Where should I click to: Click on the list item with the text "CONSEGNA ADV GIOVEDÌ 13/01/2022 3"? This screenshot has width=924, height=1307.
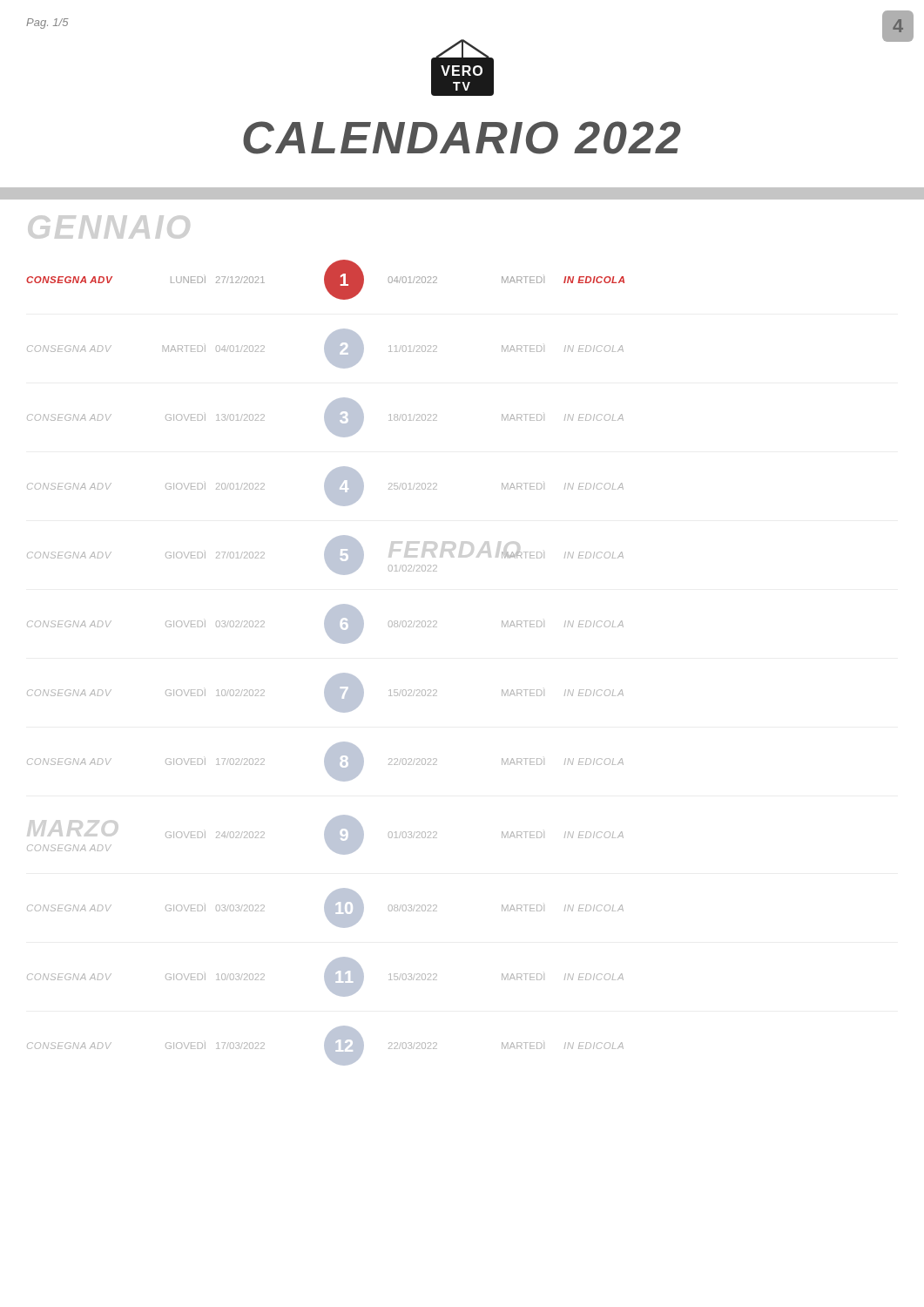pos(325,417)
